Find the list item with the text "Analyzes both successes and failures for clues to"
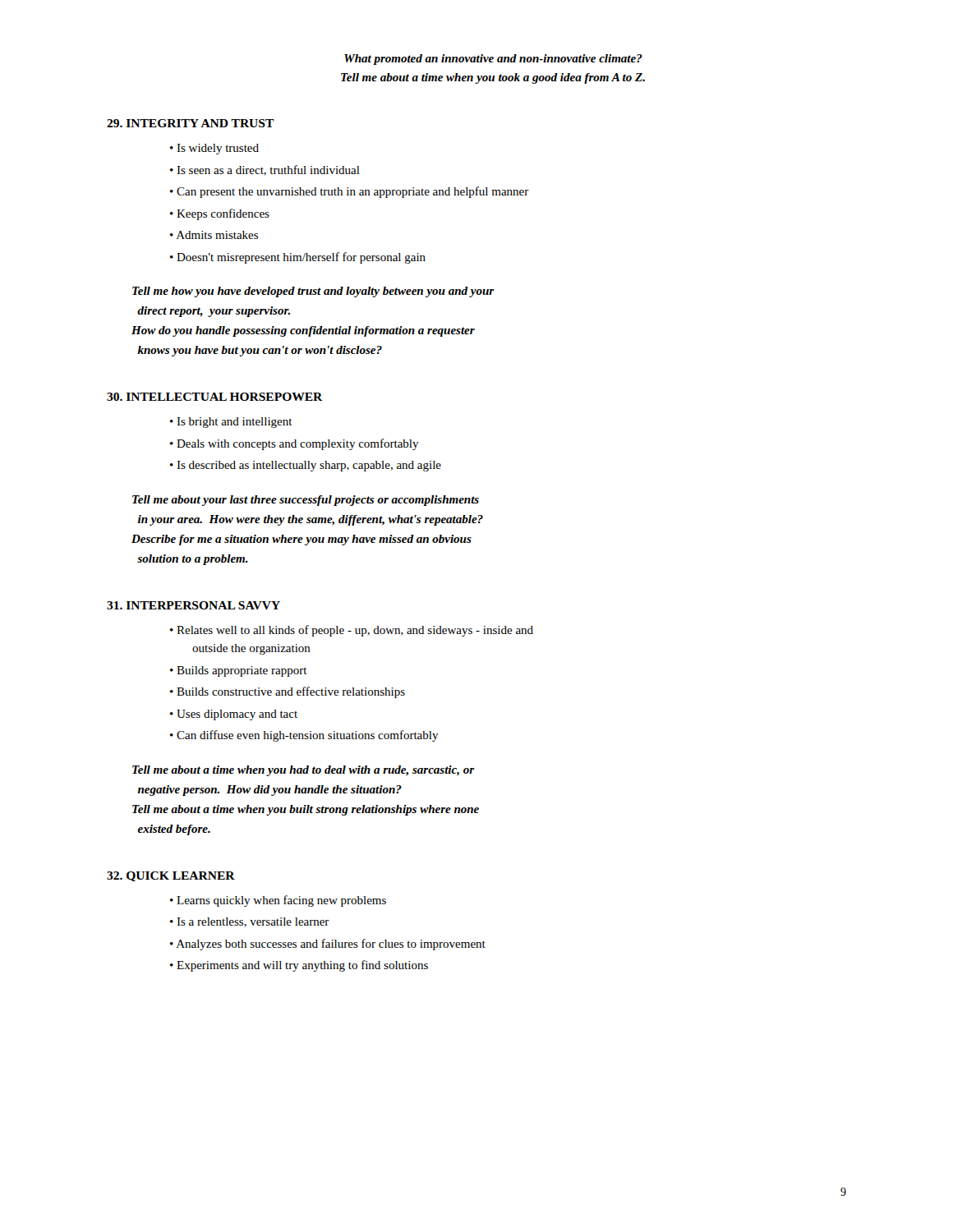 331,943
